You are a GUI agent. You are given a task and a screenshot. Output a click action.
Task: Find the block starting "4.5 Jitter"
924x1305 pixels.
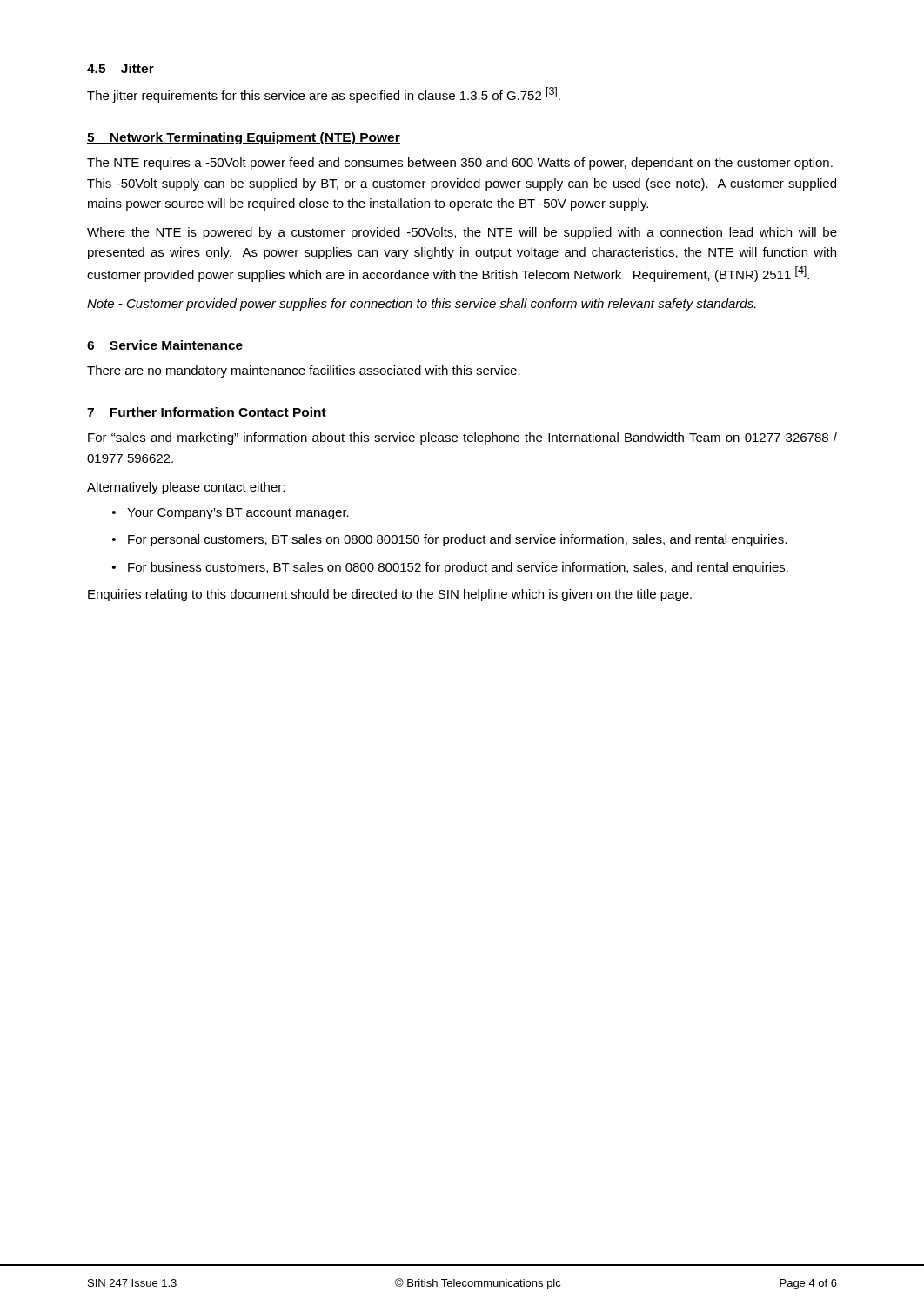click(x=120, y=68)
